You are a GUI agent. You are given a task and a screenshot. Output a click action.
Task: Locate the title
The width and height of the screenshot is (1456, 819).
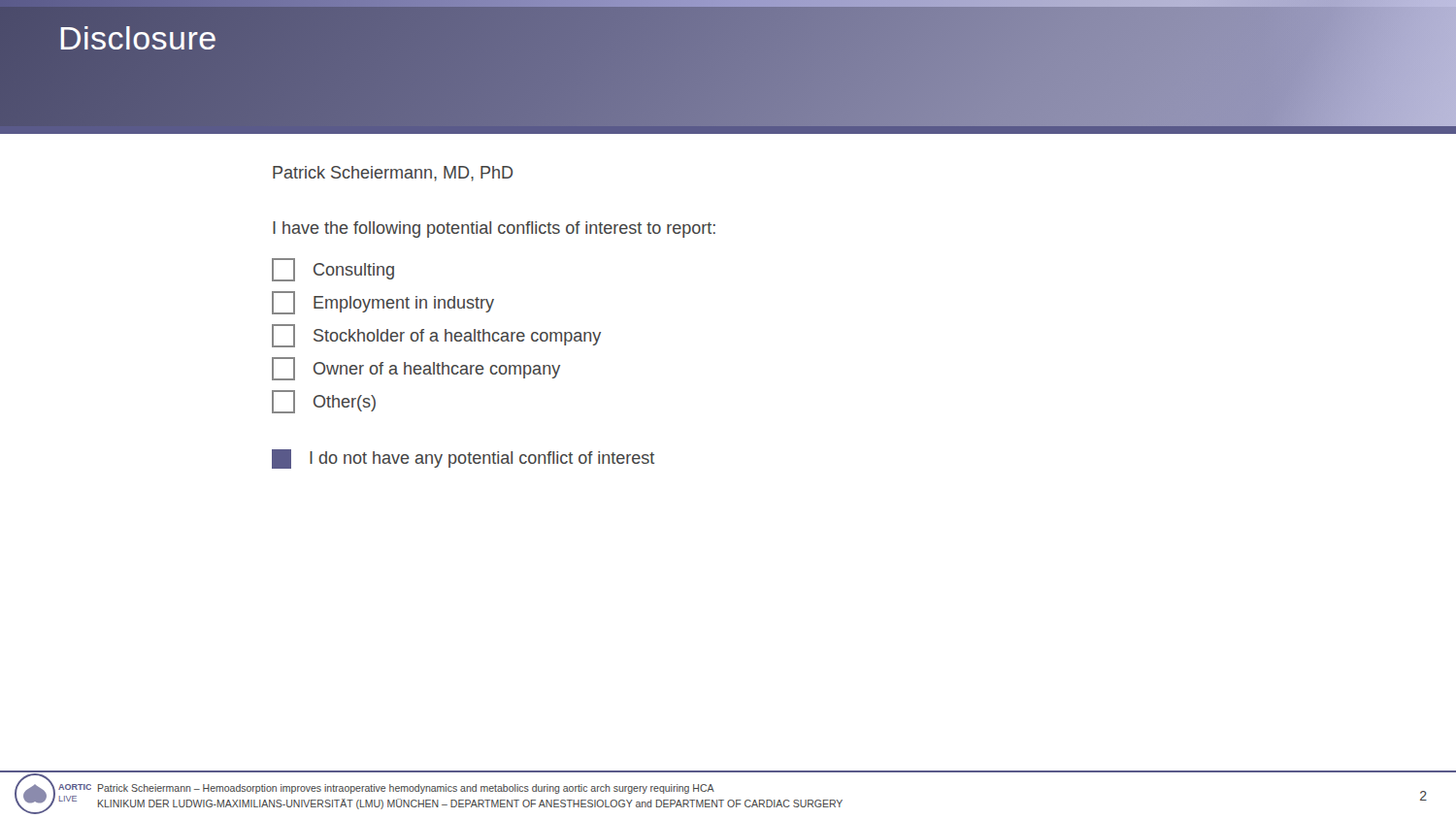[x=138, y=38]
